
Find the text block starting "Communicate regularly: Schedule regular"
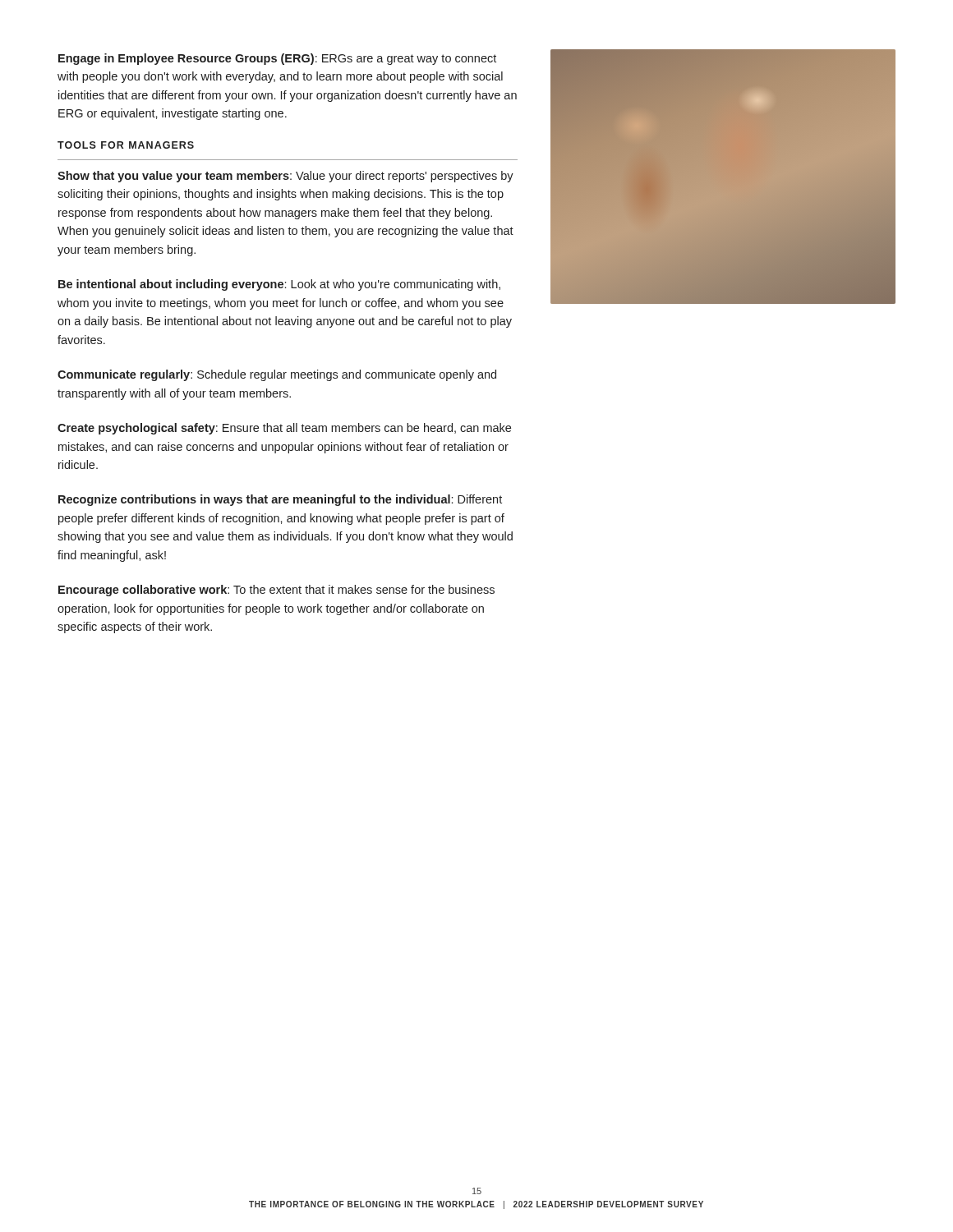coord(277,384)
